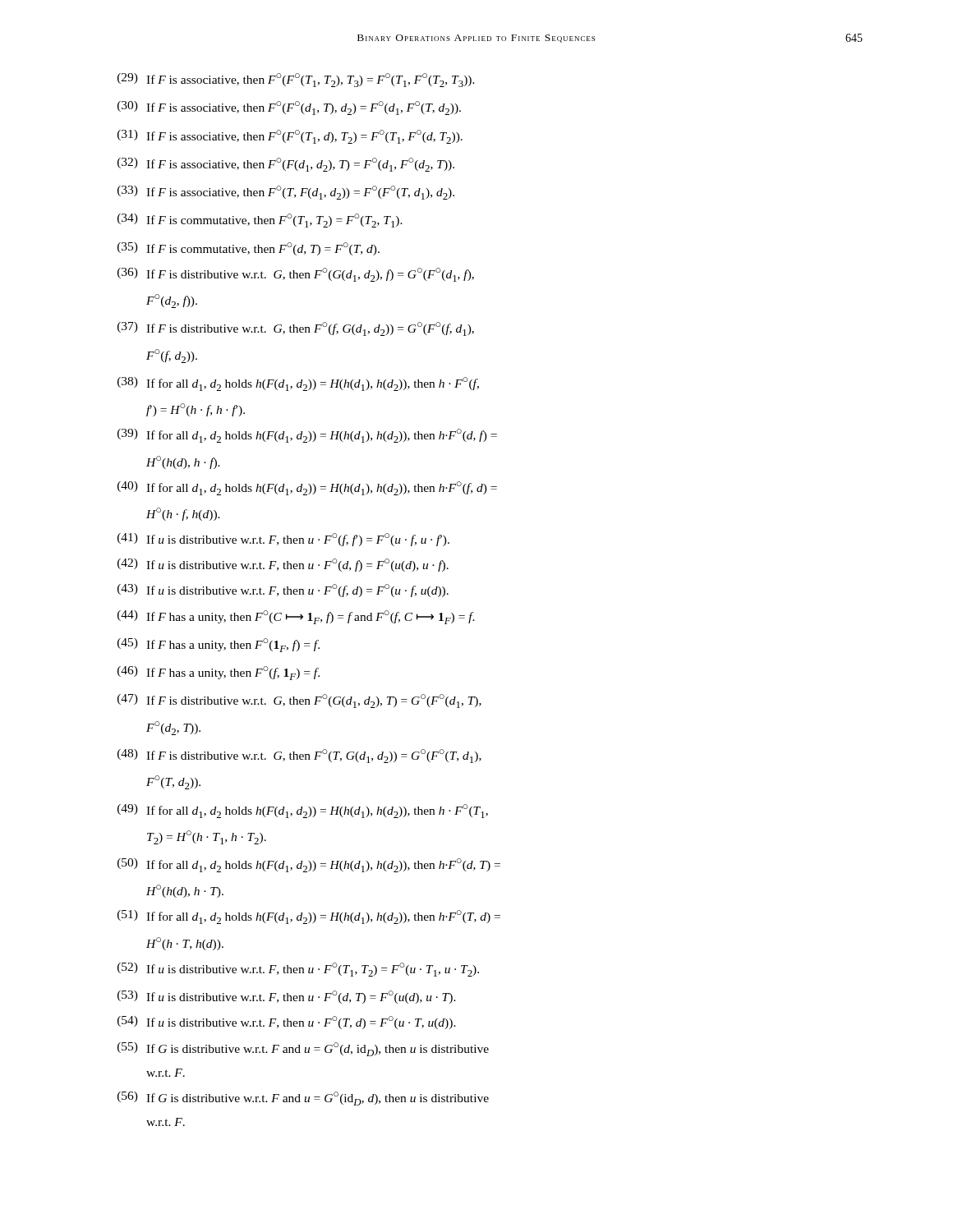Point to the block beginning "(56) If G is distributive w.r.t."
953x1232 pixels.
[476, 1098]
